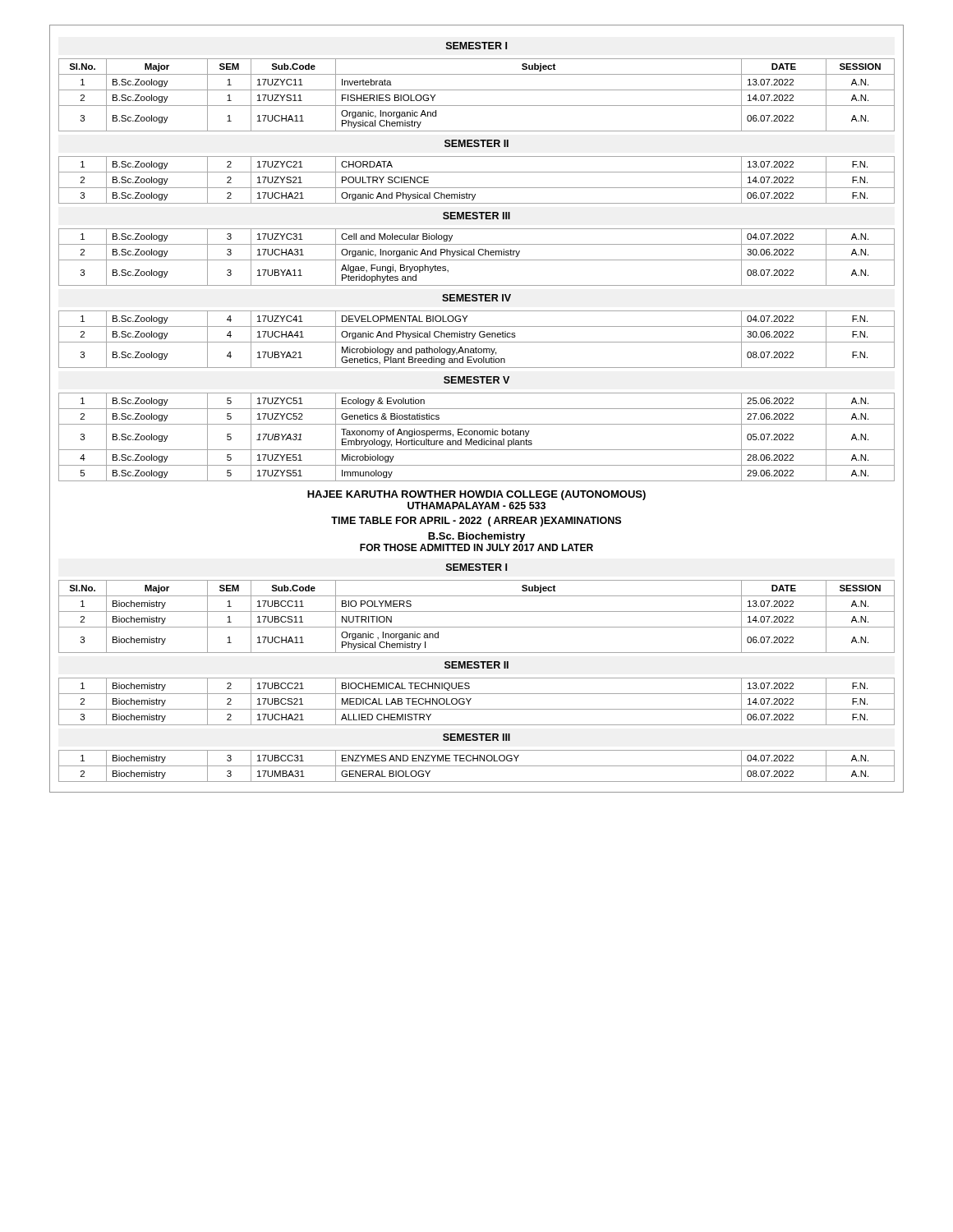Click on the table containing "BIOCHEMICAL TECHNIQUES"

(476, 701)
